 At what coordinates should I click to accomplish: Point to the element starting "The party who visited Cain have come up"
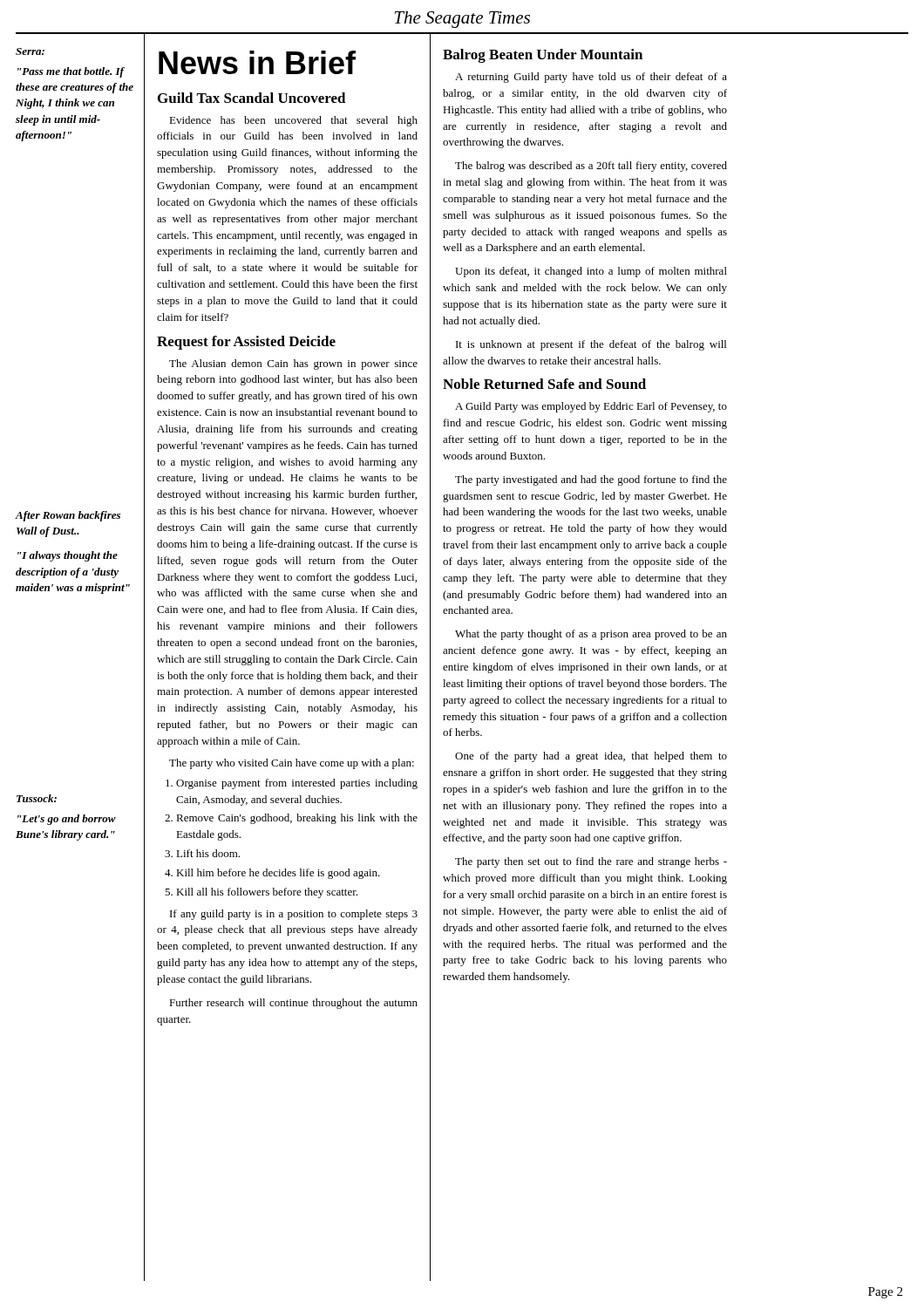click(x=292, y=762)
